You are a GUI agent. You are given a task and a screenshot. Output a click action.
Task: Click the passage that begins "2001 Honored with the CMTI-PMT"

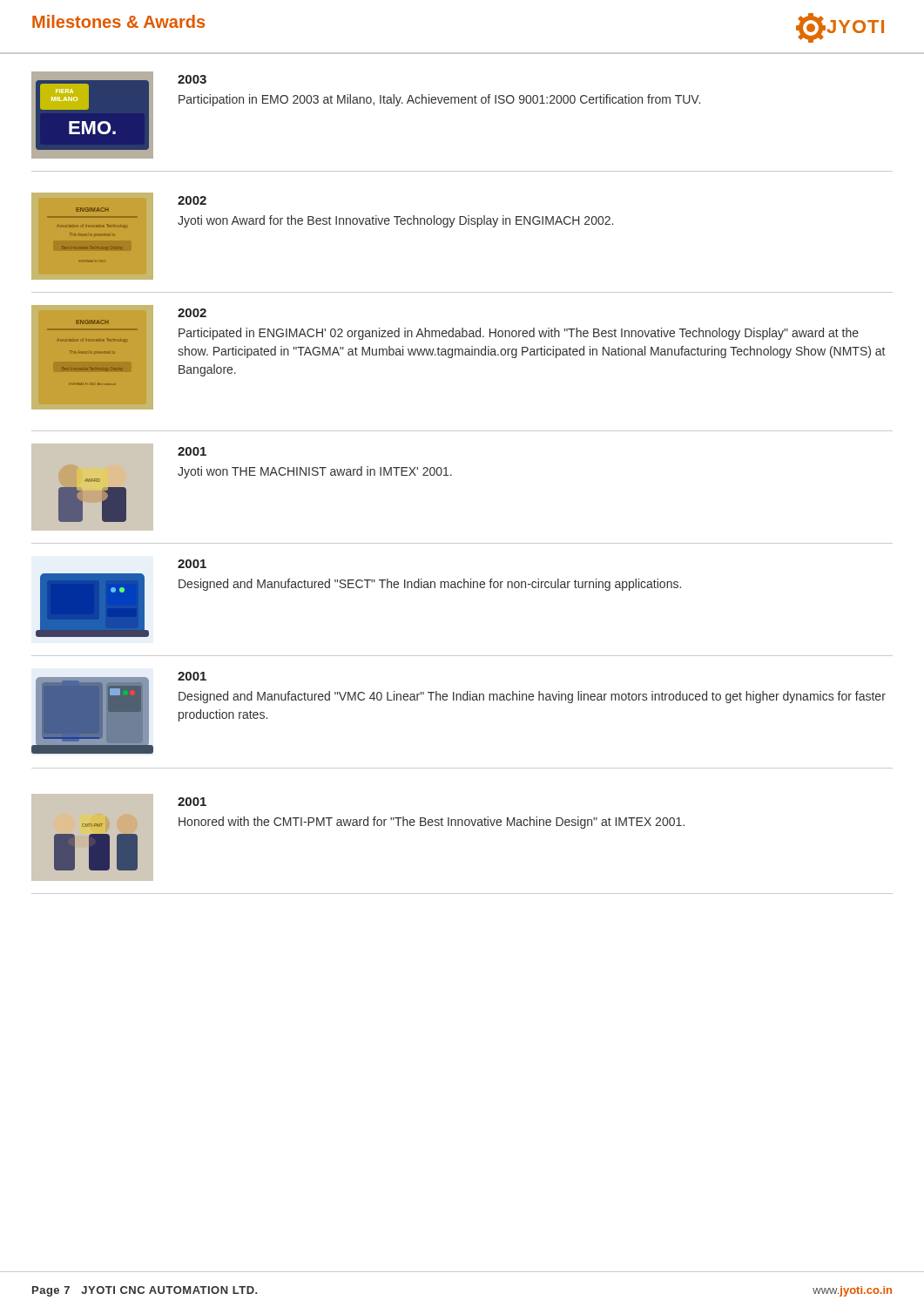(535, 812)
